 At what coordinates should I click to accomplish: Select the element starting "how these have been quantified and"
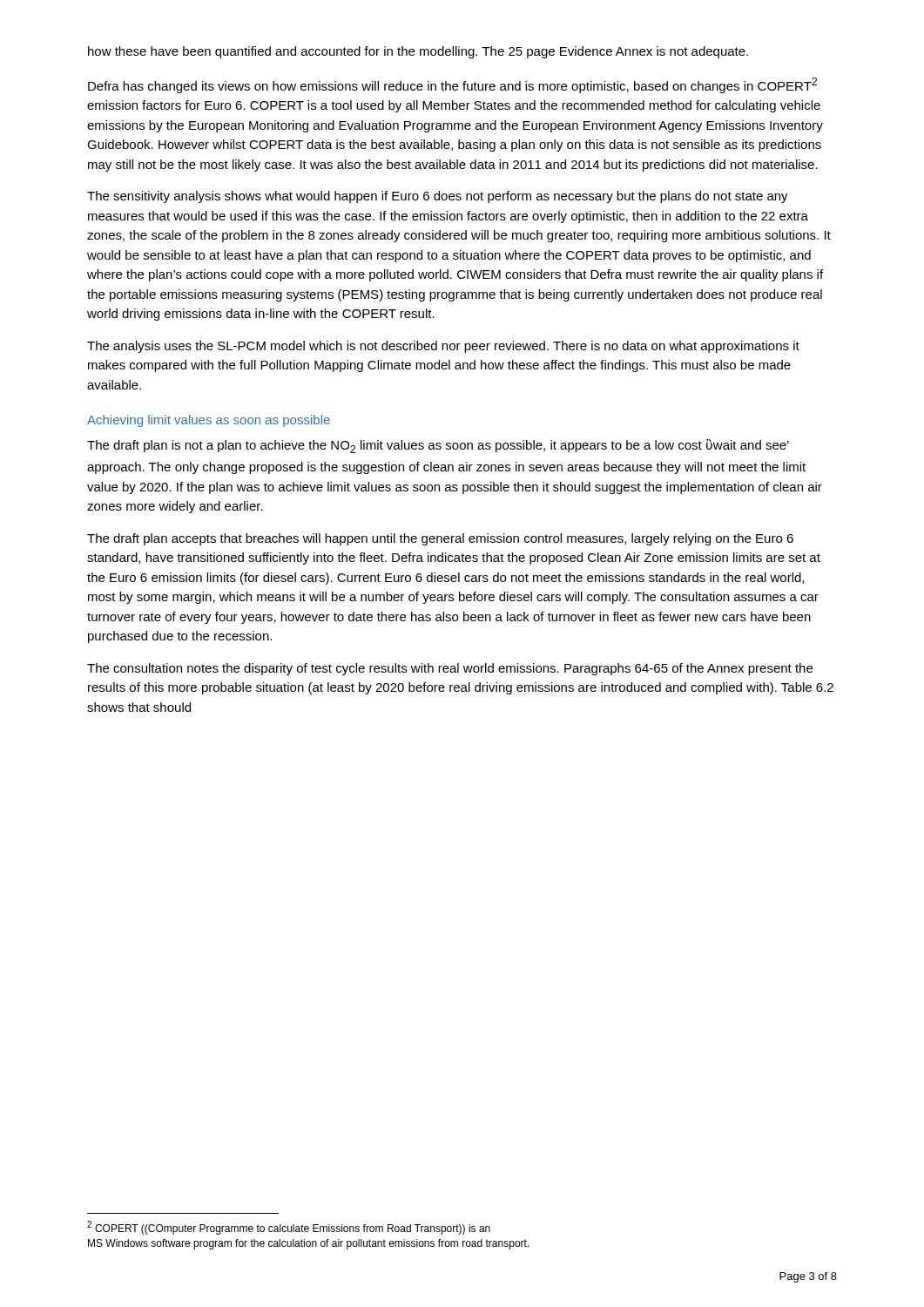click(462, 52)
